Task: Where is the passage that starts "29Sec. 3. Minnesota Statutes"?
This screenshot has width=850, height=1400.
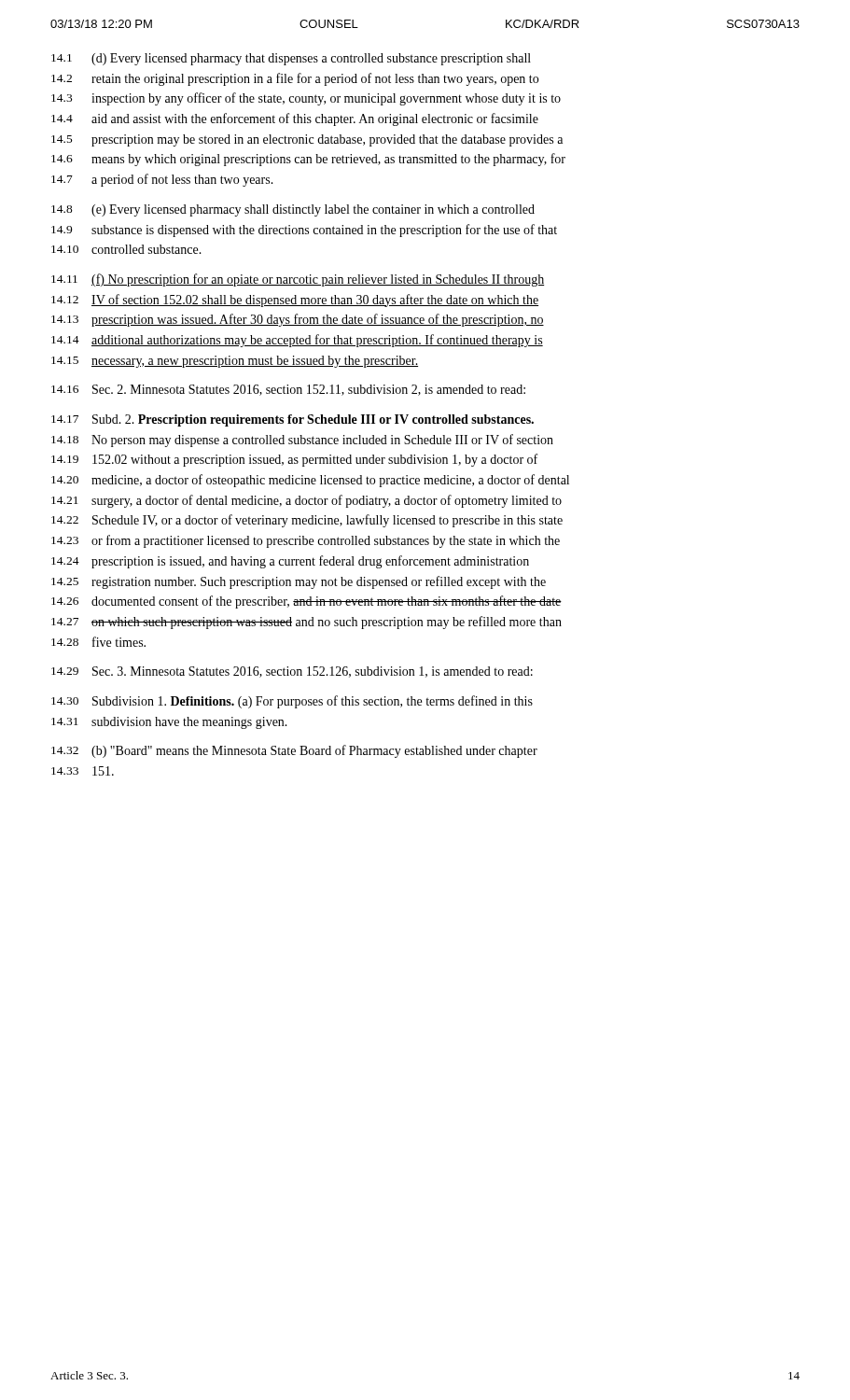Action: [x=425, y=672]
